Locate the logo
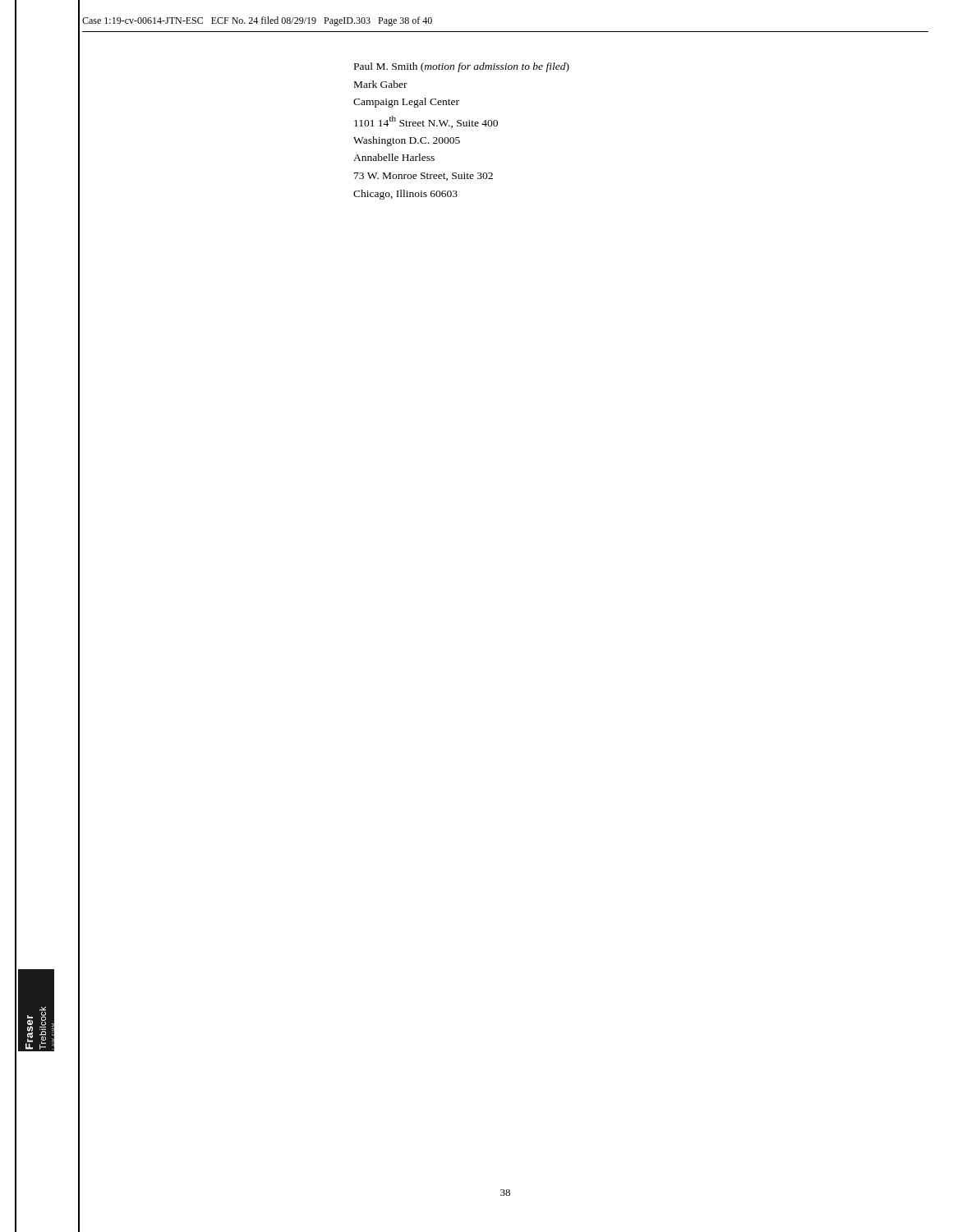 pyautogui.click(x=36, y=1010)
